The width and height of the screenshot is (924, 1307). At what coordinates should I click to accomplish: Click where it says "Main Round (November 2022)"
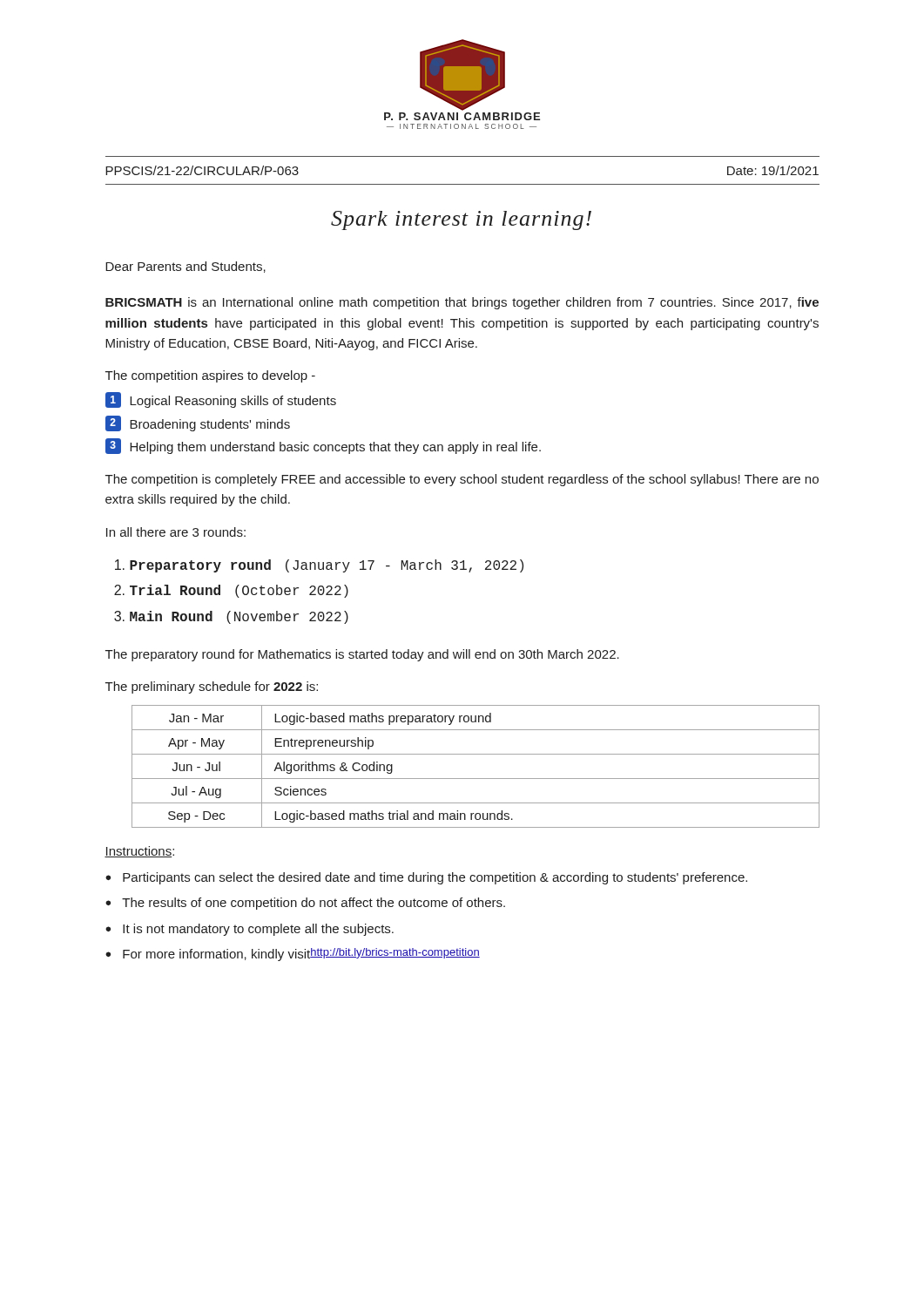(240, 618)
